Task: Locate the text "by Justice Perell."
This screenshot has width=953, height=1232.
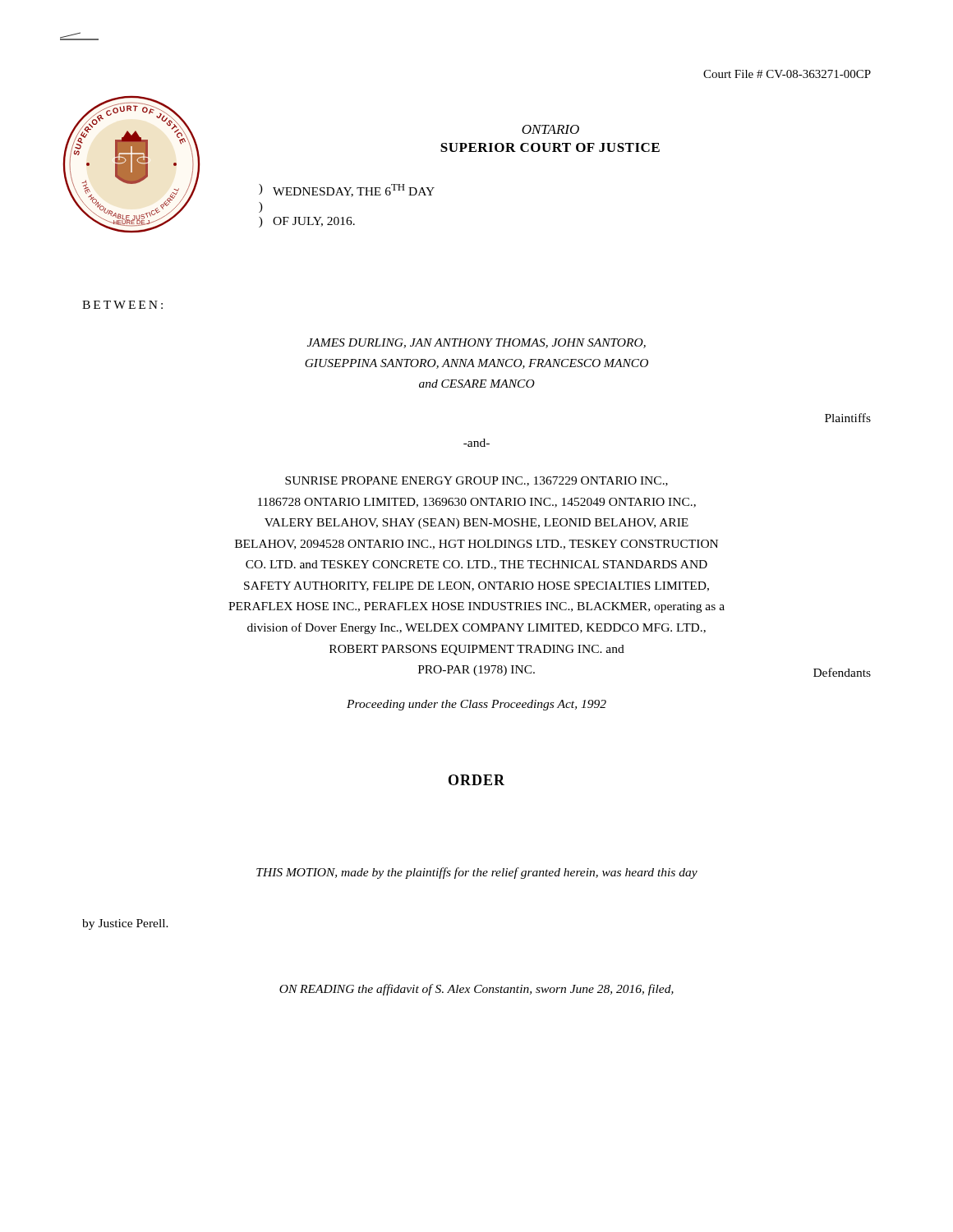Action: click(x=125, y=923)
